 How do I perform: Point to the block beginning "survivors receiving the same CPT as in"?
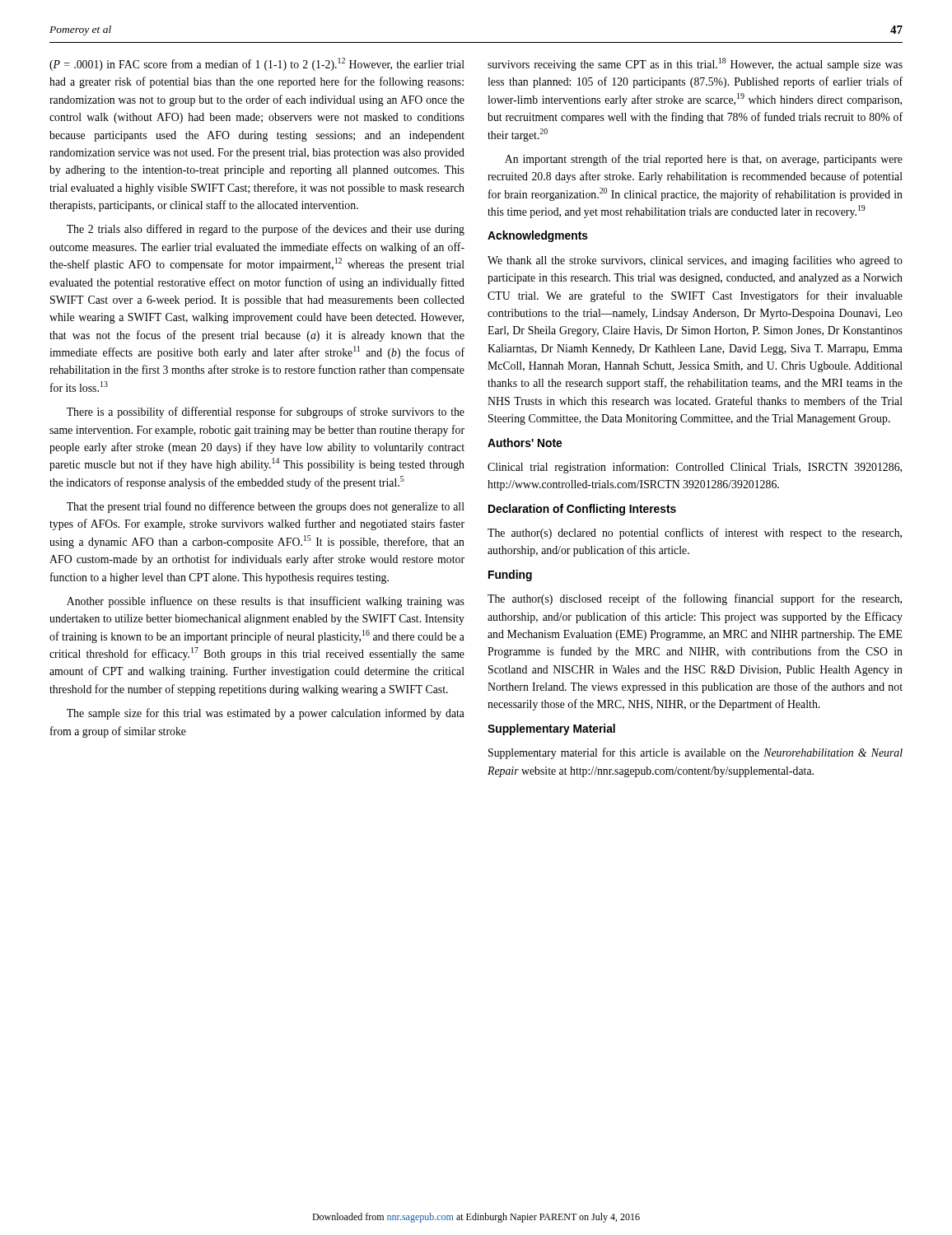(x=695, y=100)
